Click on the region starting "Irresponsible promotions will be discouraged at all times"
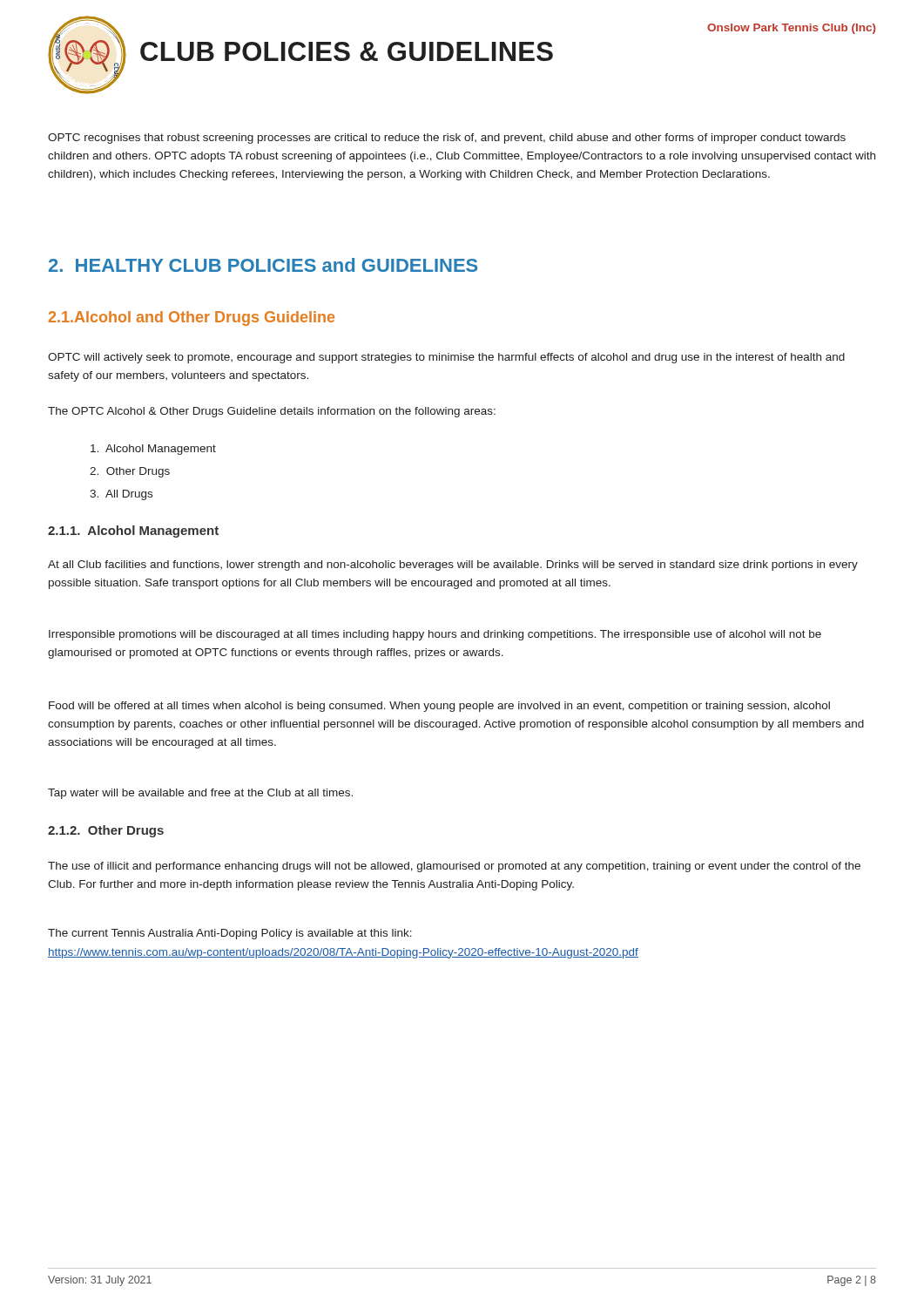 (435, 643)
